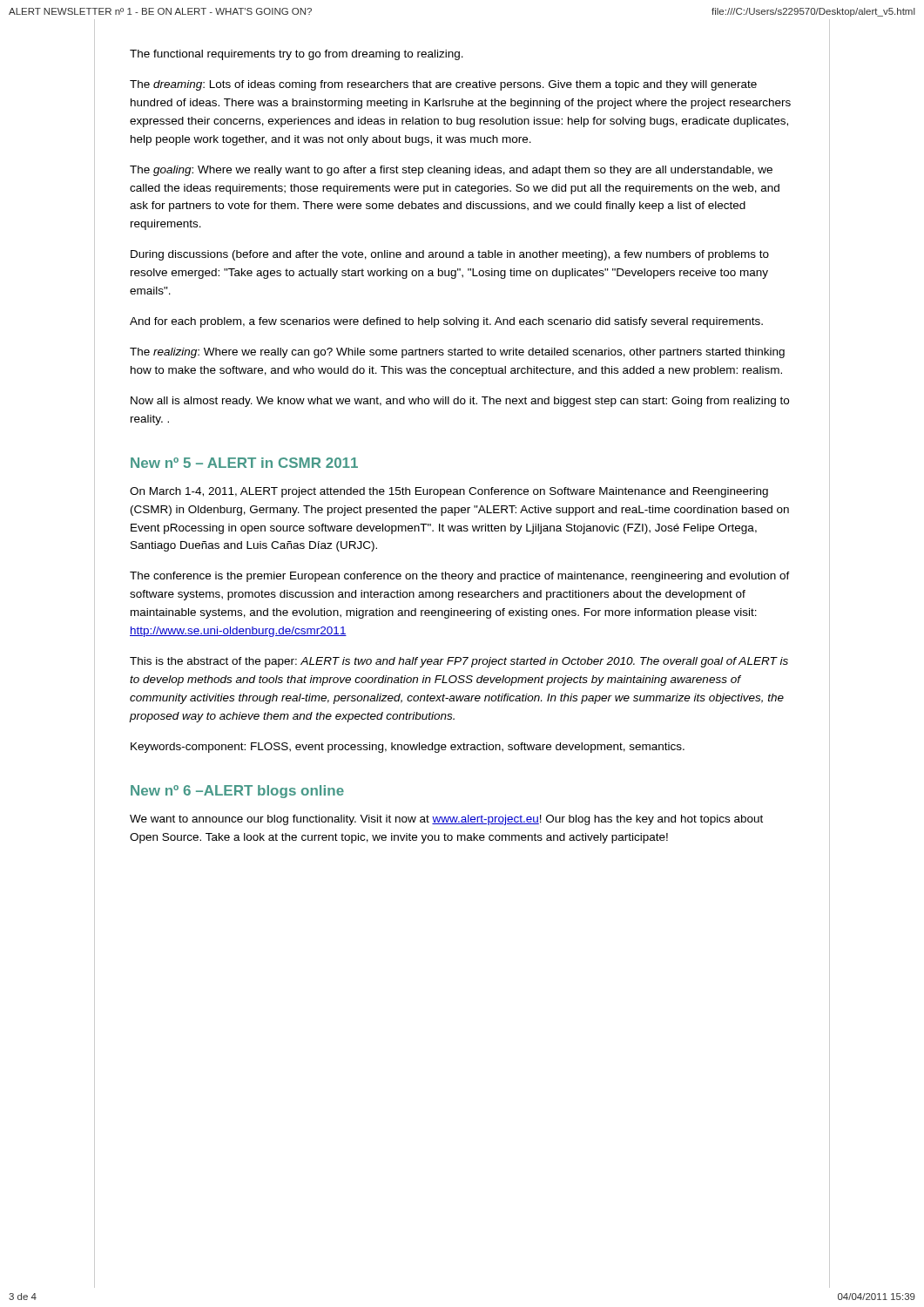Navigate to the region starting "This is the abstract of the"

point(459,688)
